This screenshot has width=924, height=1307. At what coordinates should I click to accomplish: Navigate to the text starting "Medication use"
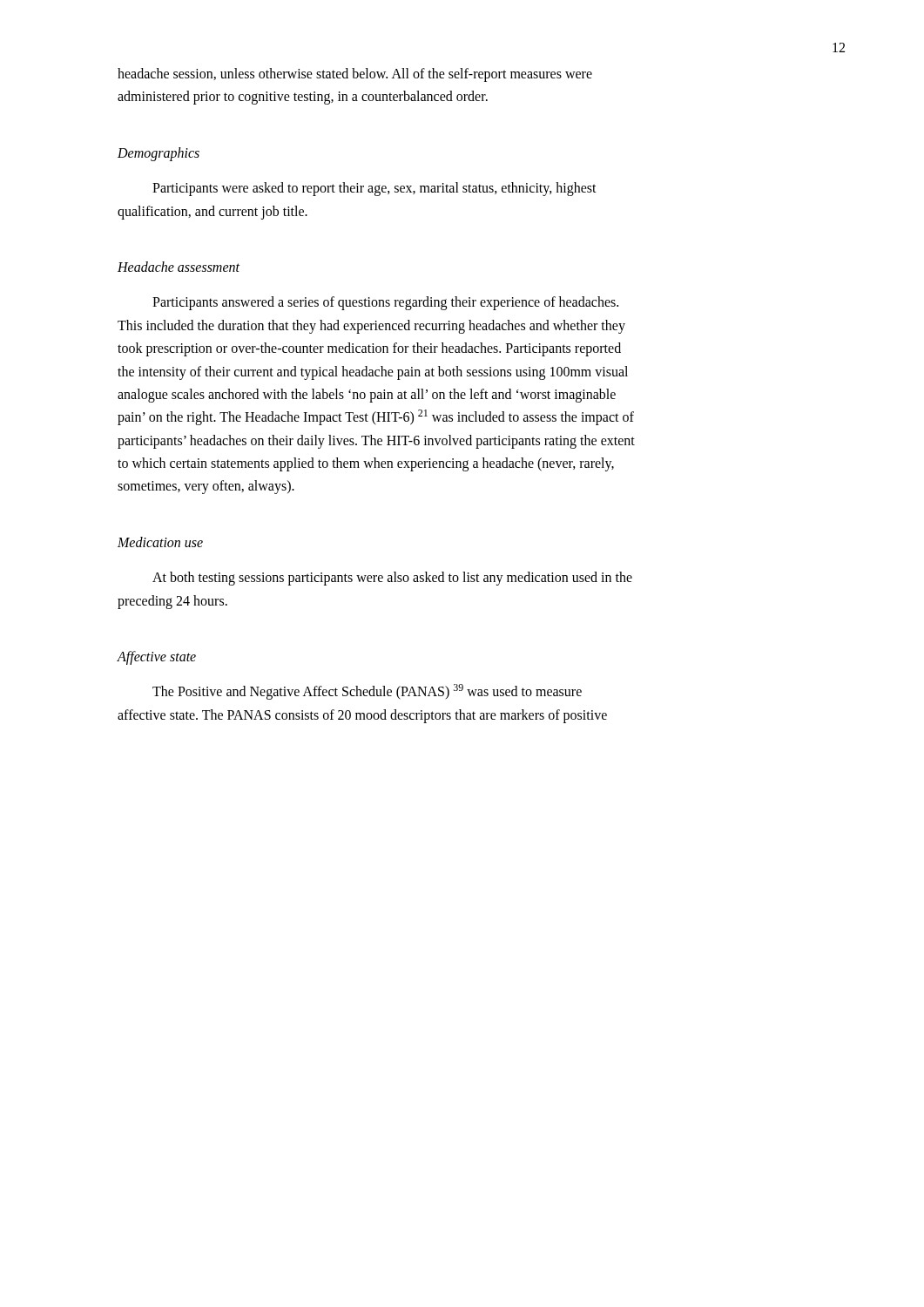[x=160, y=542]
